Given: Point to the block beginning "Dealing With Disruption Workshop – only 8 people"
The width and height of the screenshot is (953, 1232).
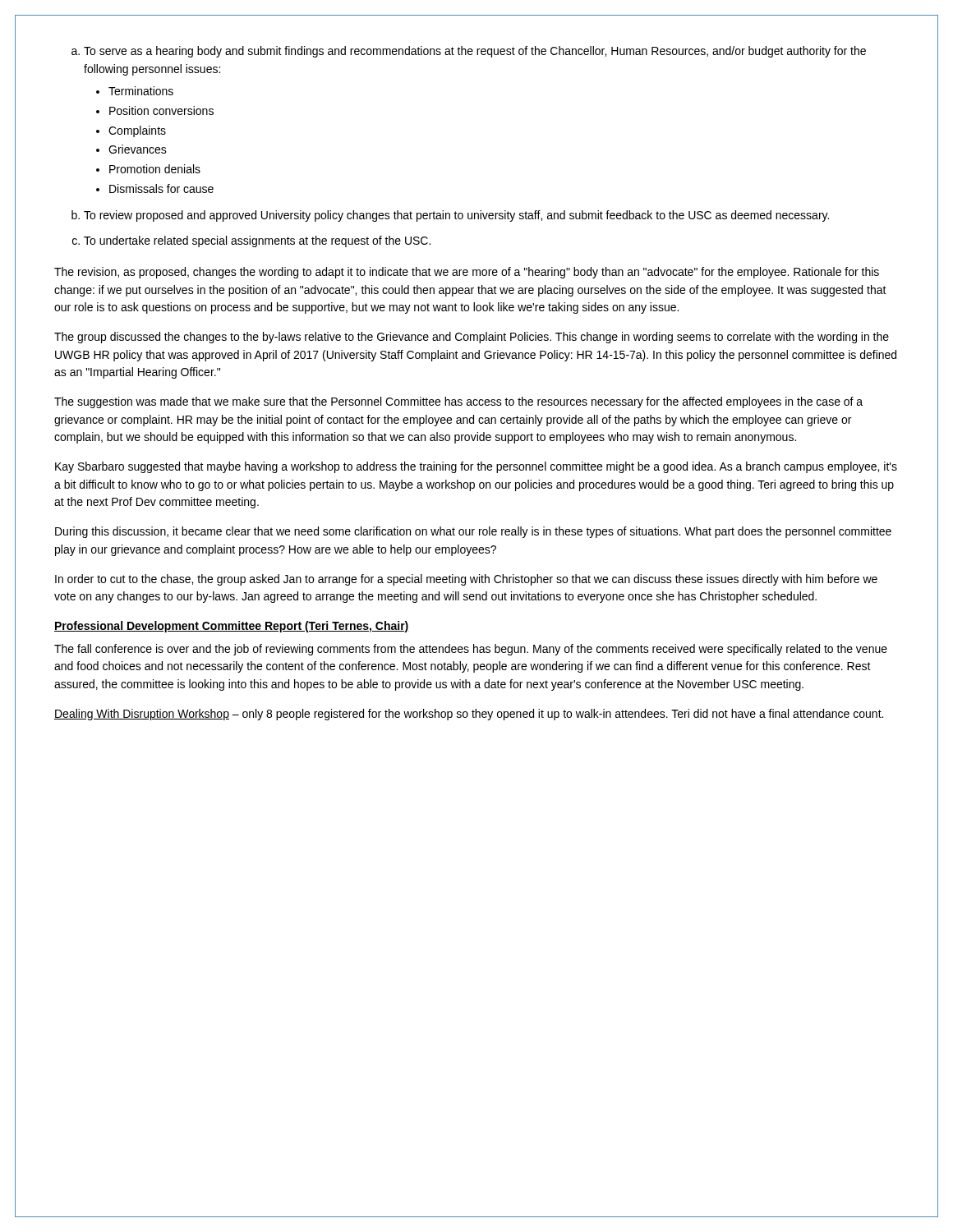Looking at the screenshot, I should [x=469, y=713].
